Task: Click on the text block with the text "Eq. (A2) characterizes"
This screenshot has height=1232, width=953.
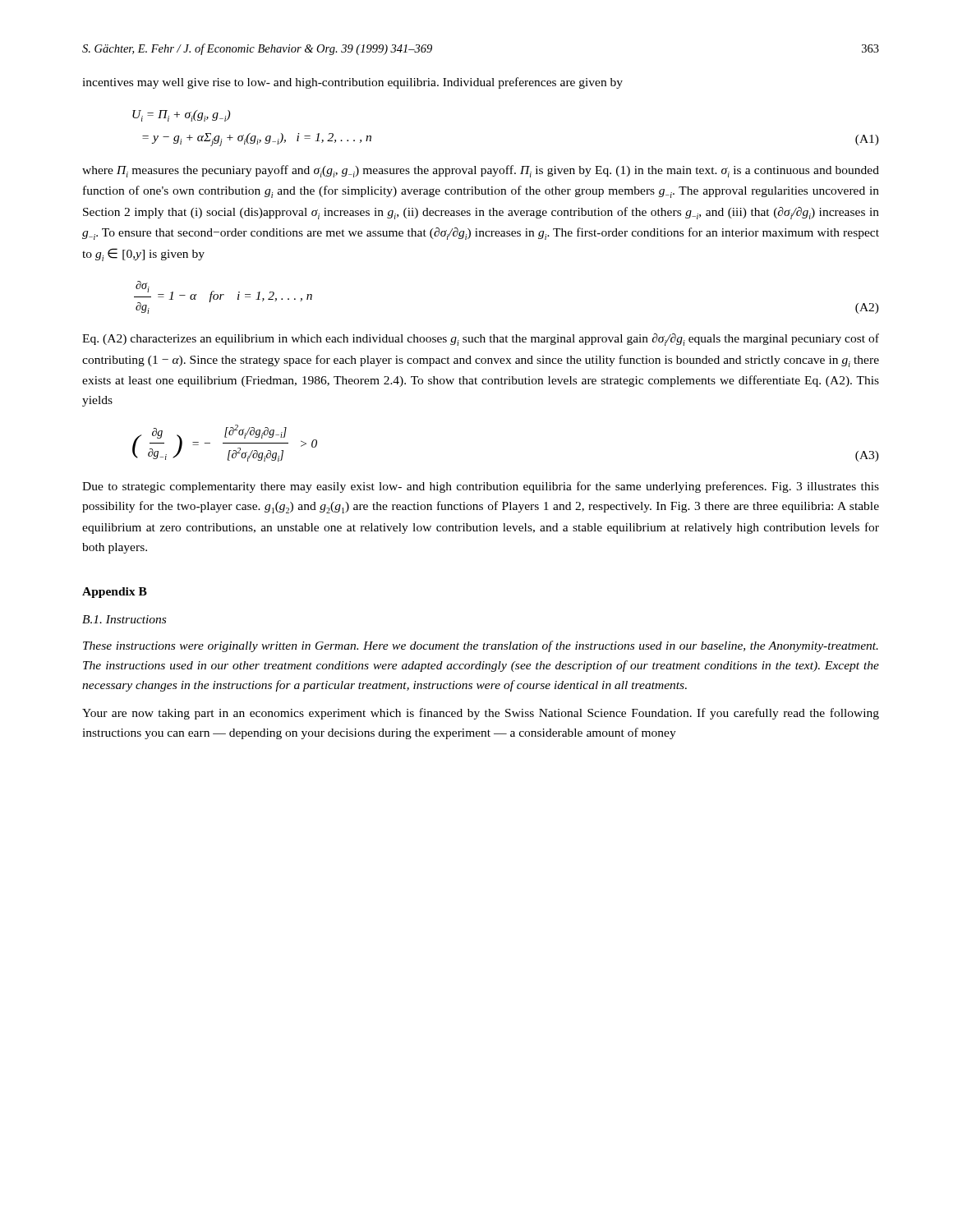Action: [x=481, y=369]
